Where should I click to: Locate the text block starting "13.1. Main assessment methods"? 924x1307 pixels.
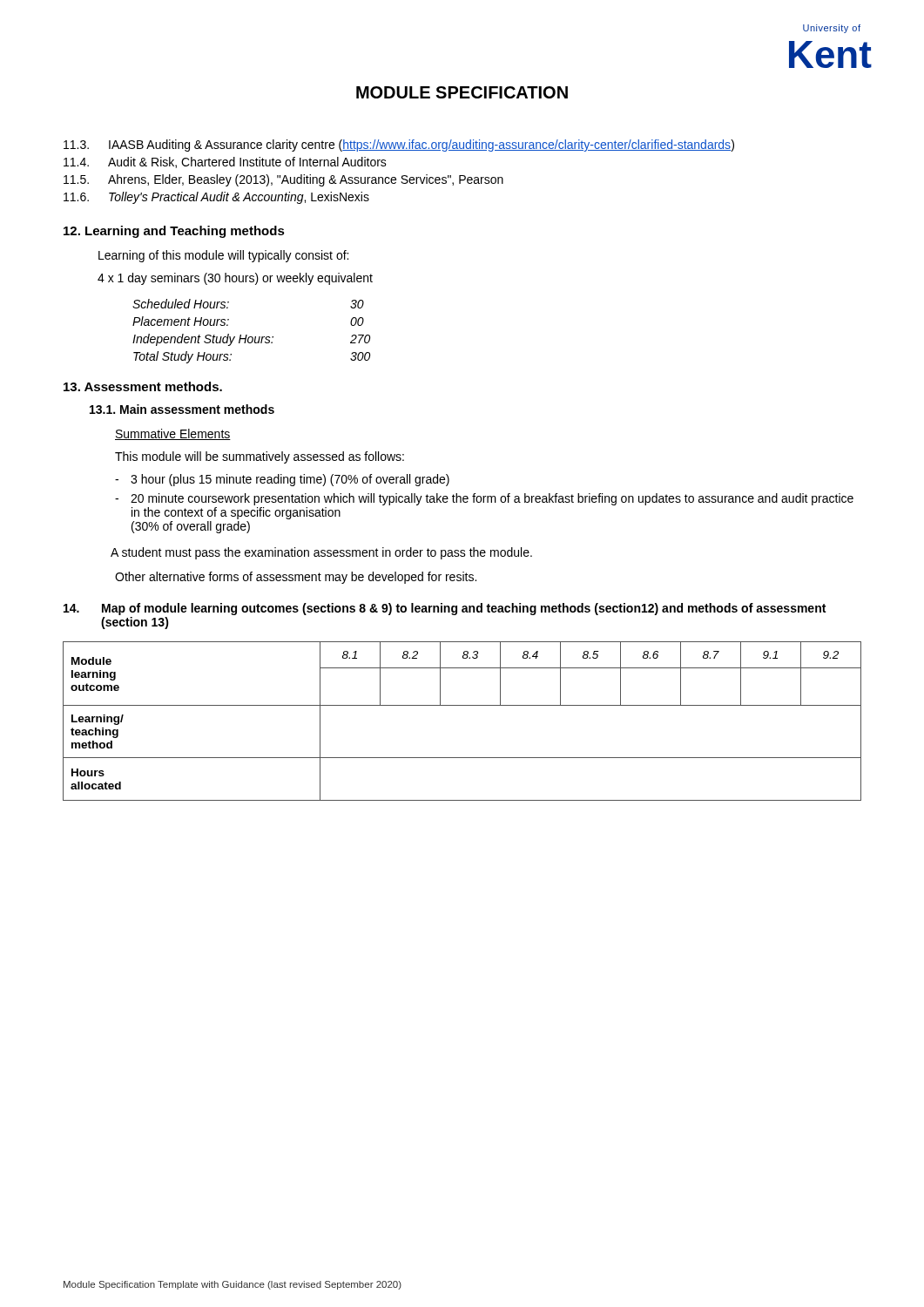pyautogui.click(x=182, y=410)
